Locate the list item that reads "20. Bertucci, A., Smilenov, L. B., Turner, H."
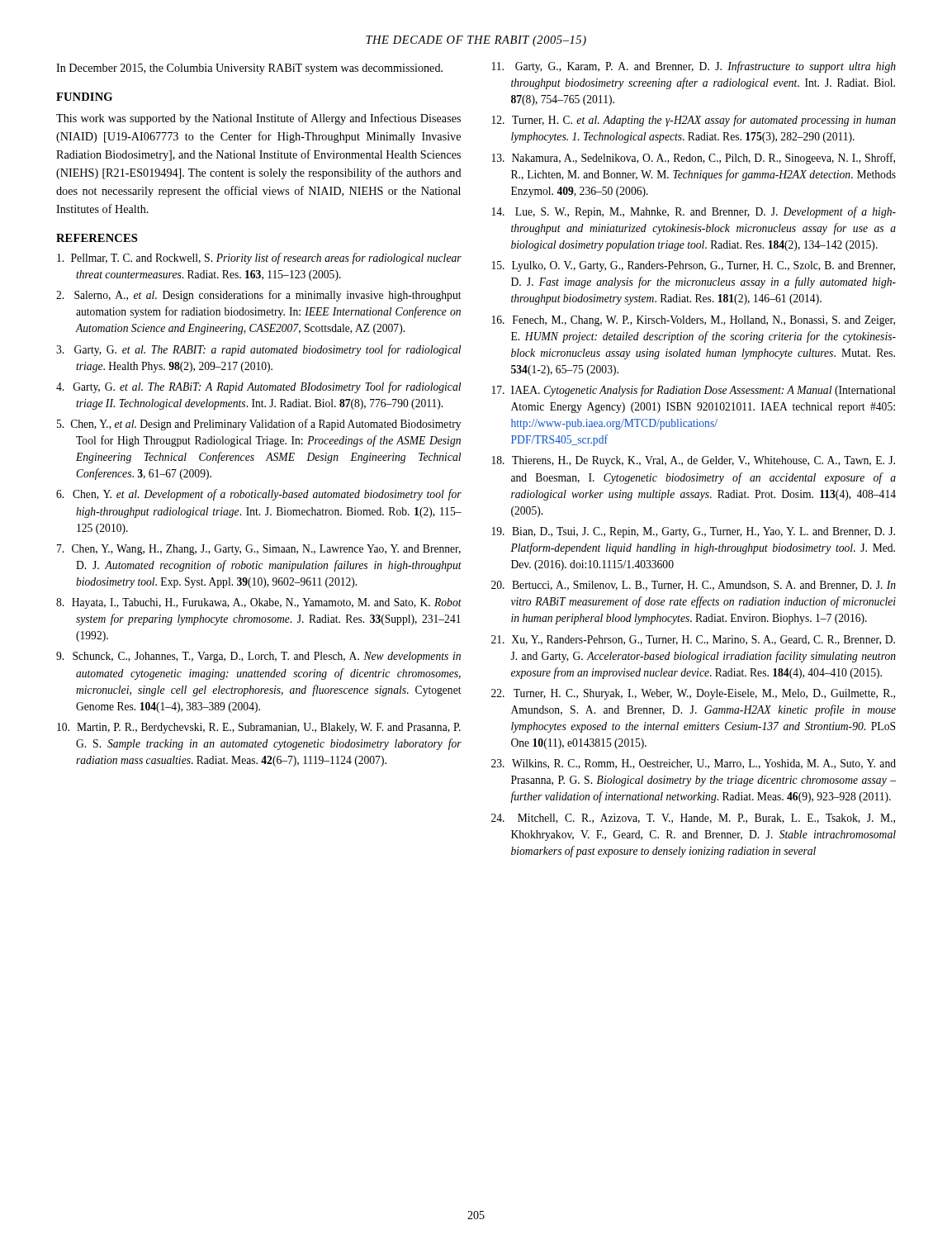This screenshot has width=952, height=1239. click(693, 602)
